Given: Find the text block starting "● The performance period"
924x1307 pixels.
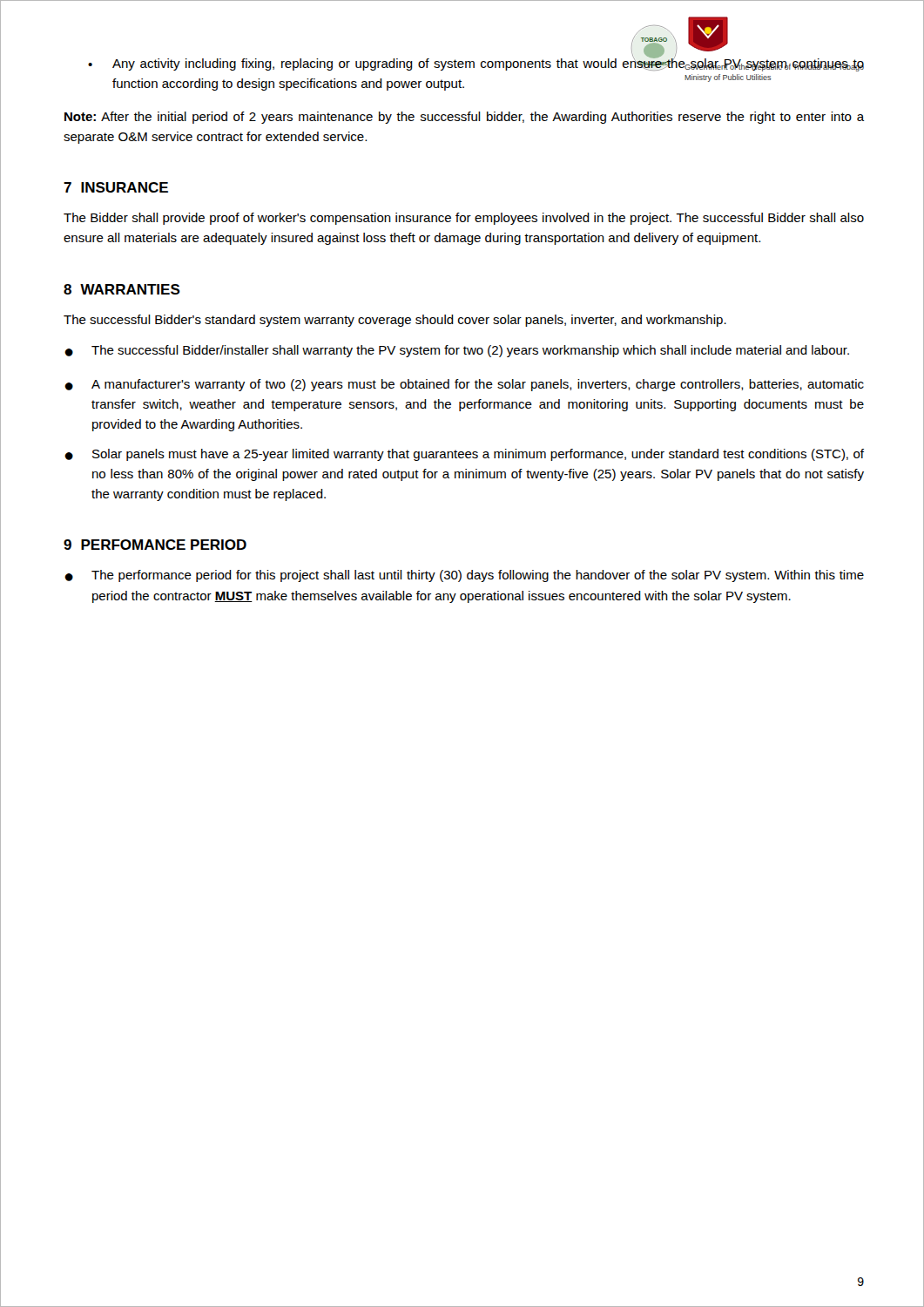Looking at the screenshot, I should point(464,585).
